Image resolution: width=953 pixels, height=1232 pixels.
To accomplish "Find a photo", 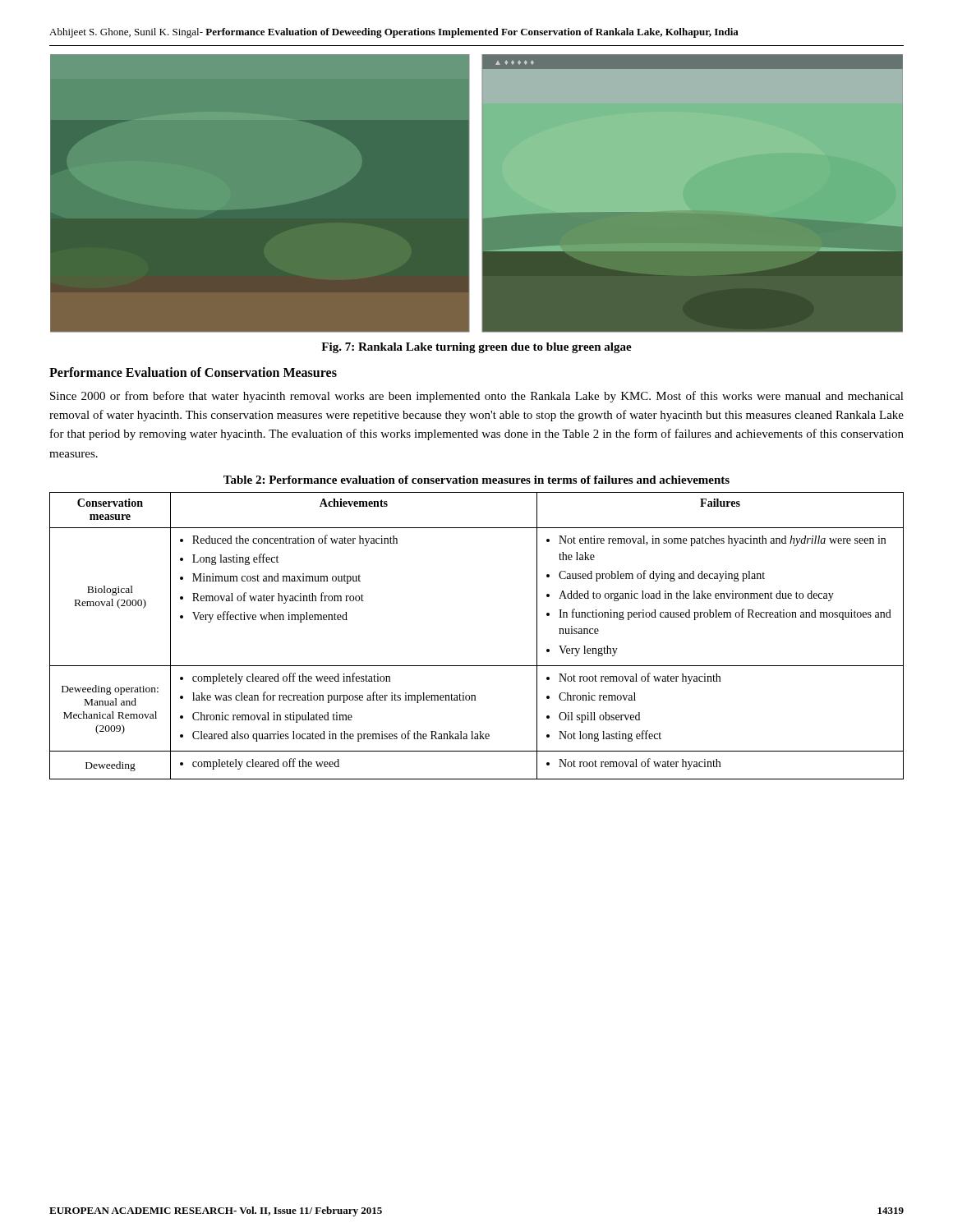I will click(476, 194).
